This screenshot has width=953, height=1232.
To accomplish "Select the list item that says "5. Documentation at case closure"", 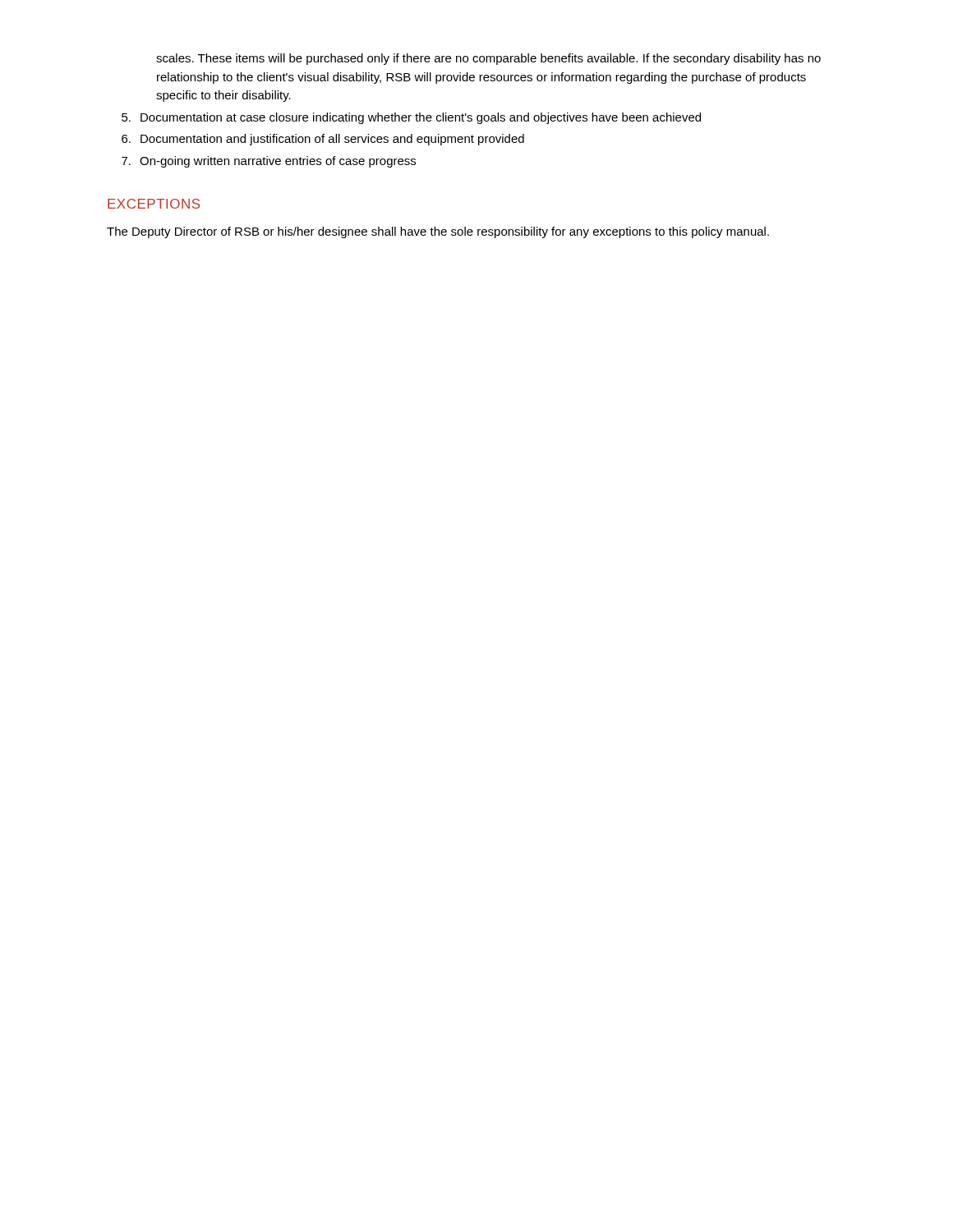I will coord(476,117).
